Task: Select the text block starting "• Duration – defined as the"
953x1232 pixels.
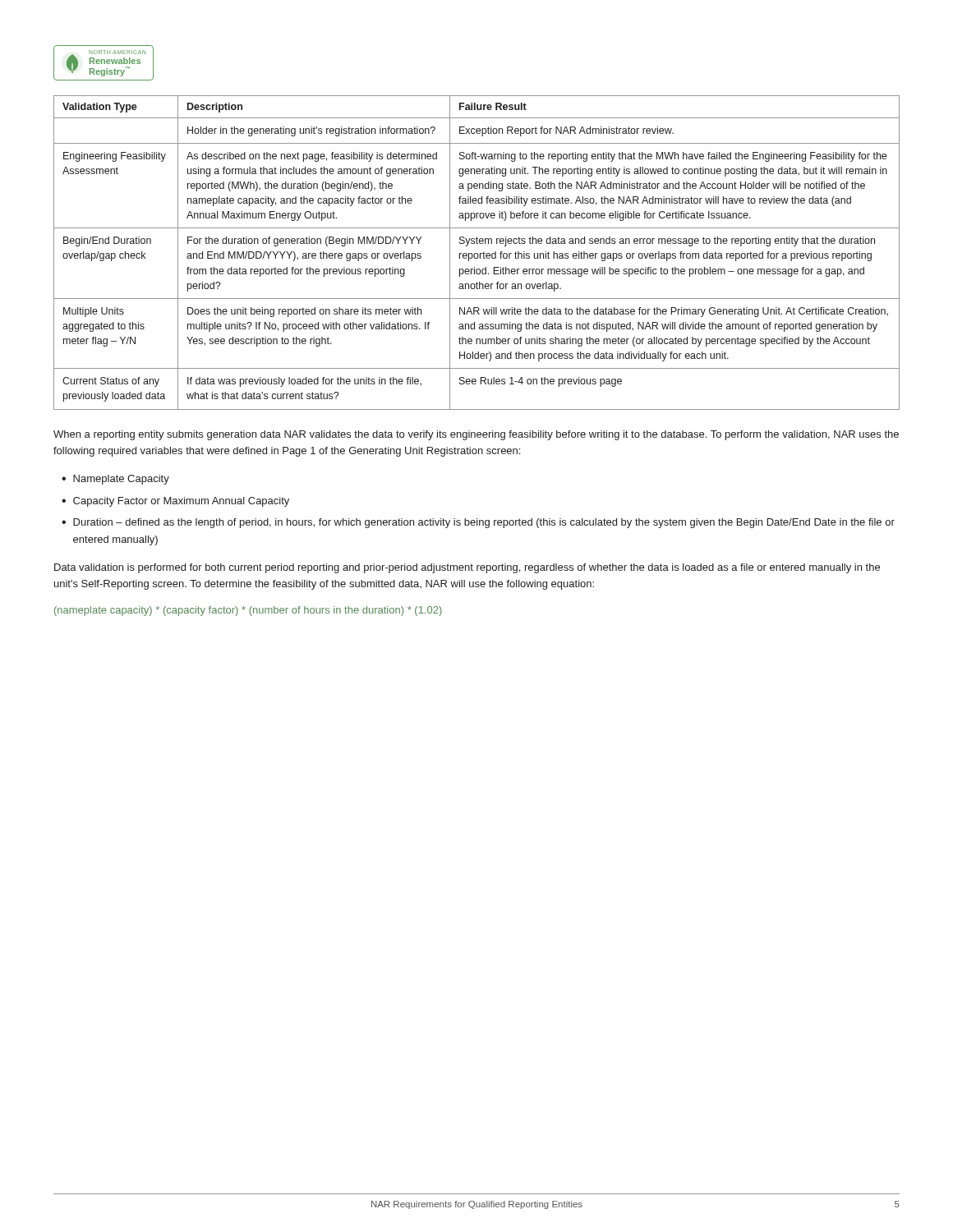Action: pos(481,531)
